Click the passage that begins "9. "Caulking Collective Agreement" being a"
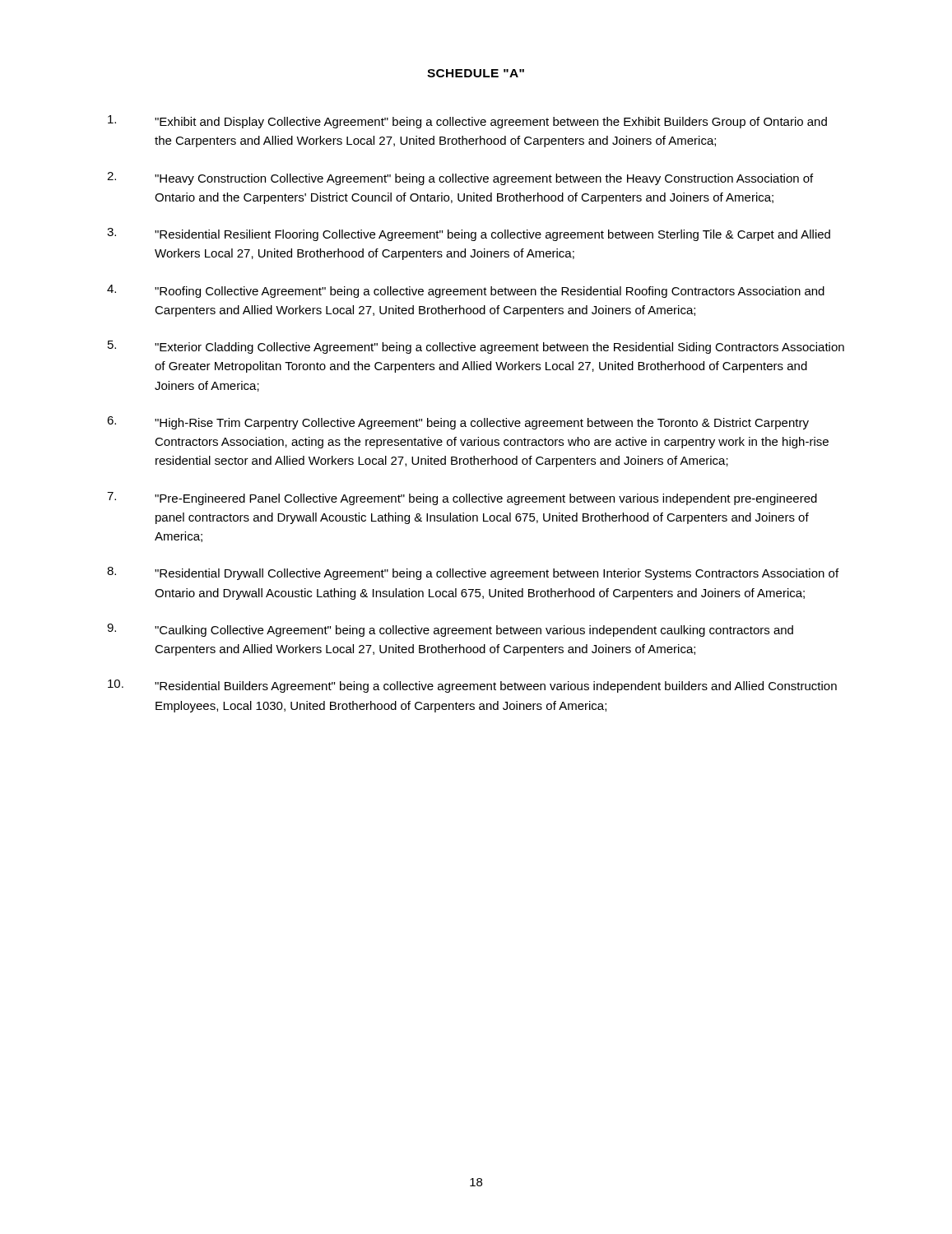The image size is (952, 1234). (x=476, y=639)
